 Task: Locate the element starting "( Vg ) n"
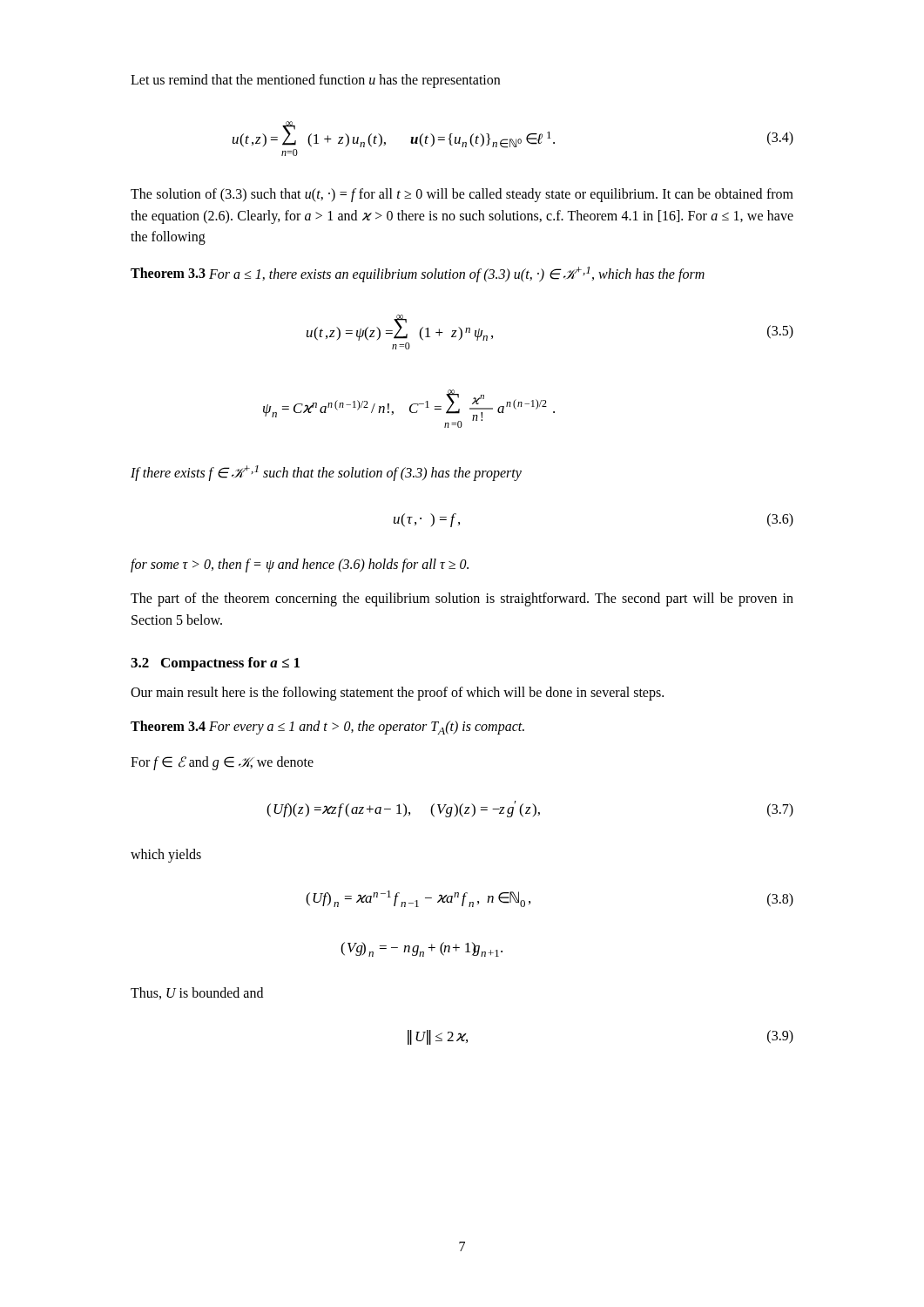[x=462, y=948]
